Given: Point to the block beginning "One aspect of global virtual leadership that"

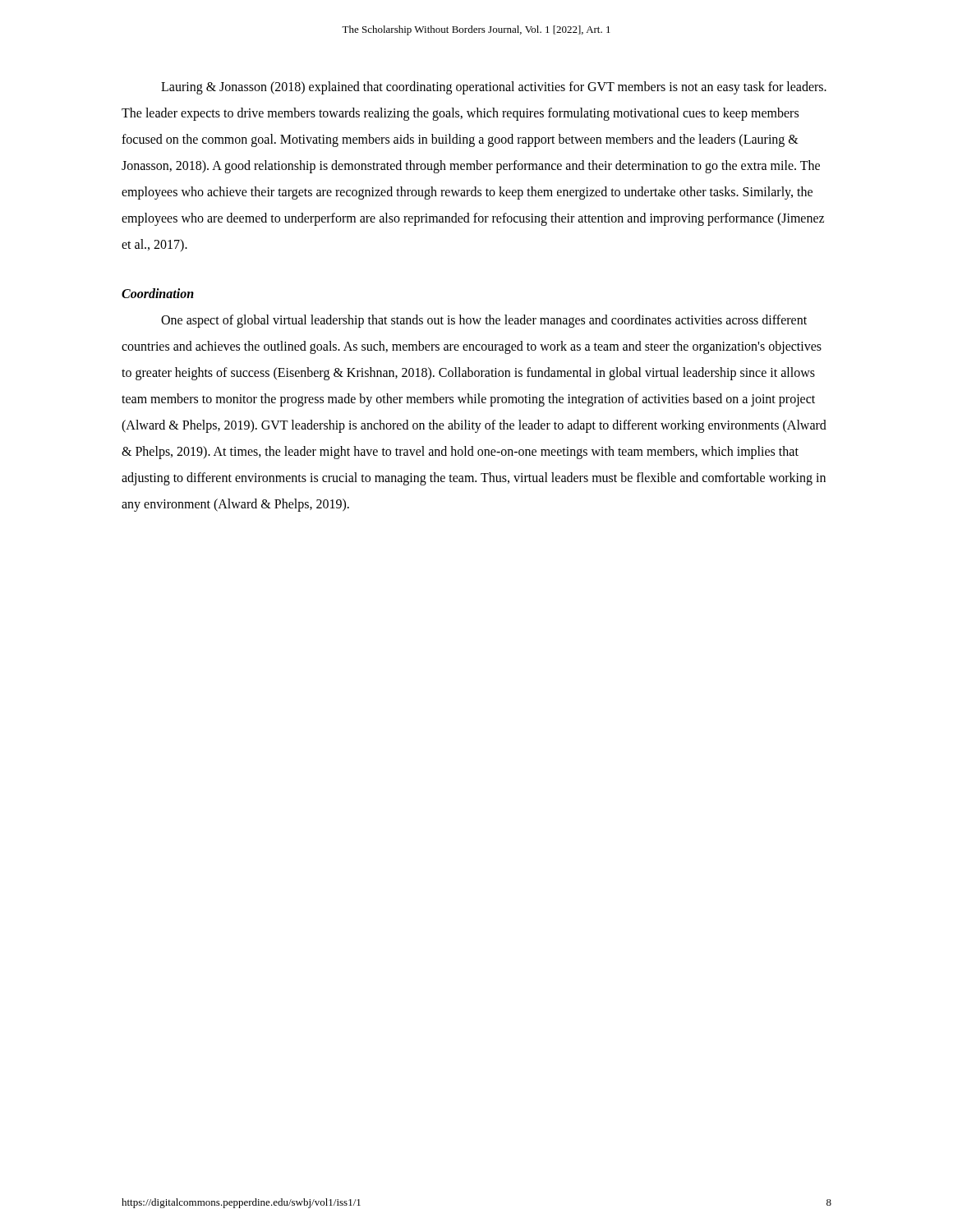Looking at the screenshot, I should point(474,412).
